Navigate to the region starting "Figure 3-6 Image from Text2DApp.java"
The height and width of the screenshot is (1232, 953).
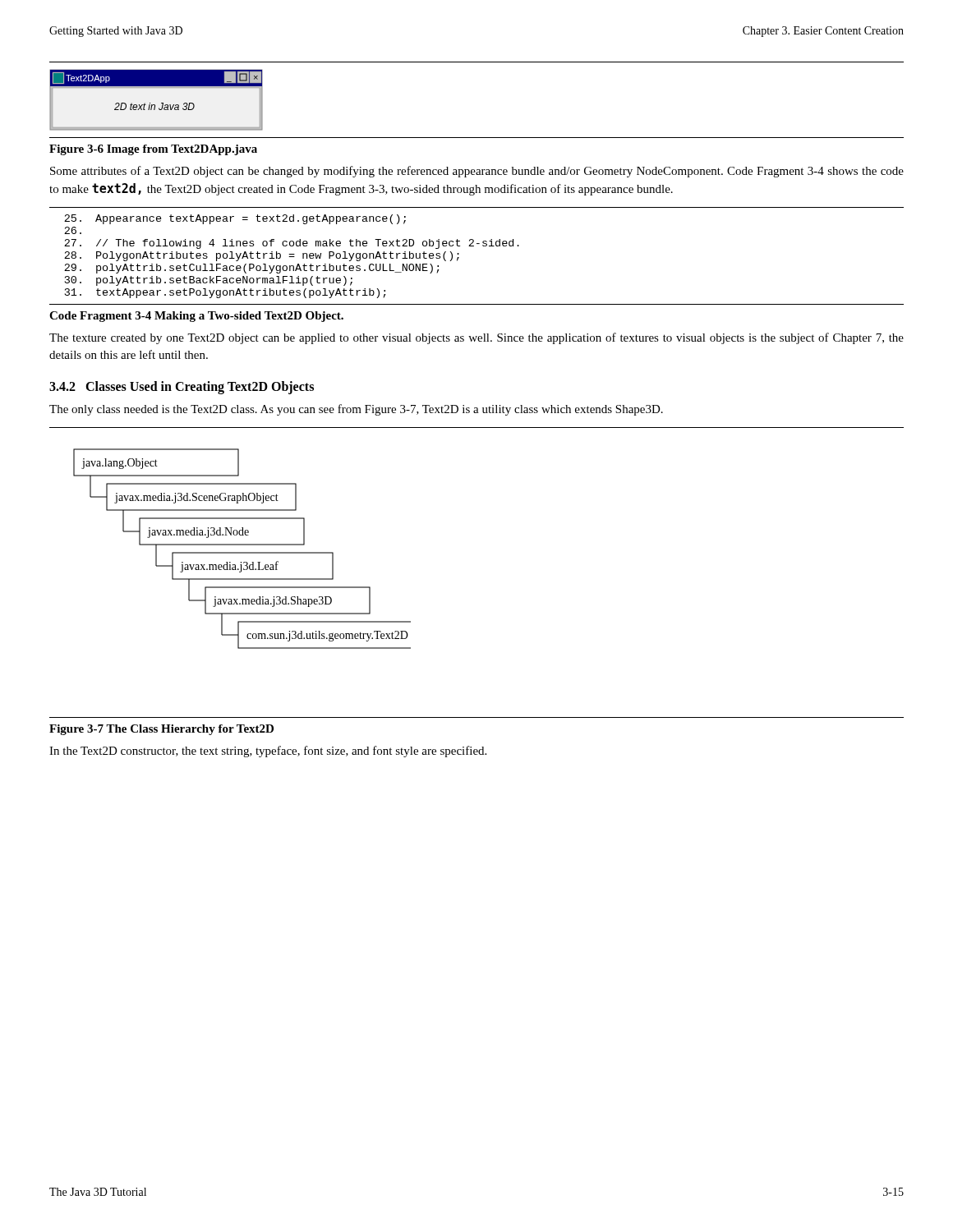click(x=153, y=149)
